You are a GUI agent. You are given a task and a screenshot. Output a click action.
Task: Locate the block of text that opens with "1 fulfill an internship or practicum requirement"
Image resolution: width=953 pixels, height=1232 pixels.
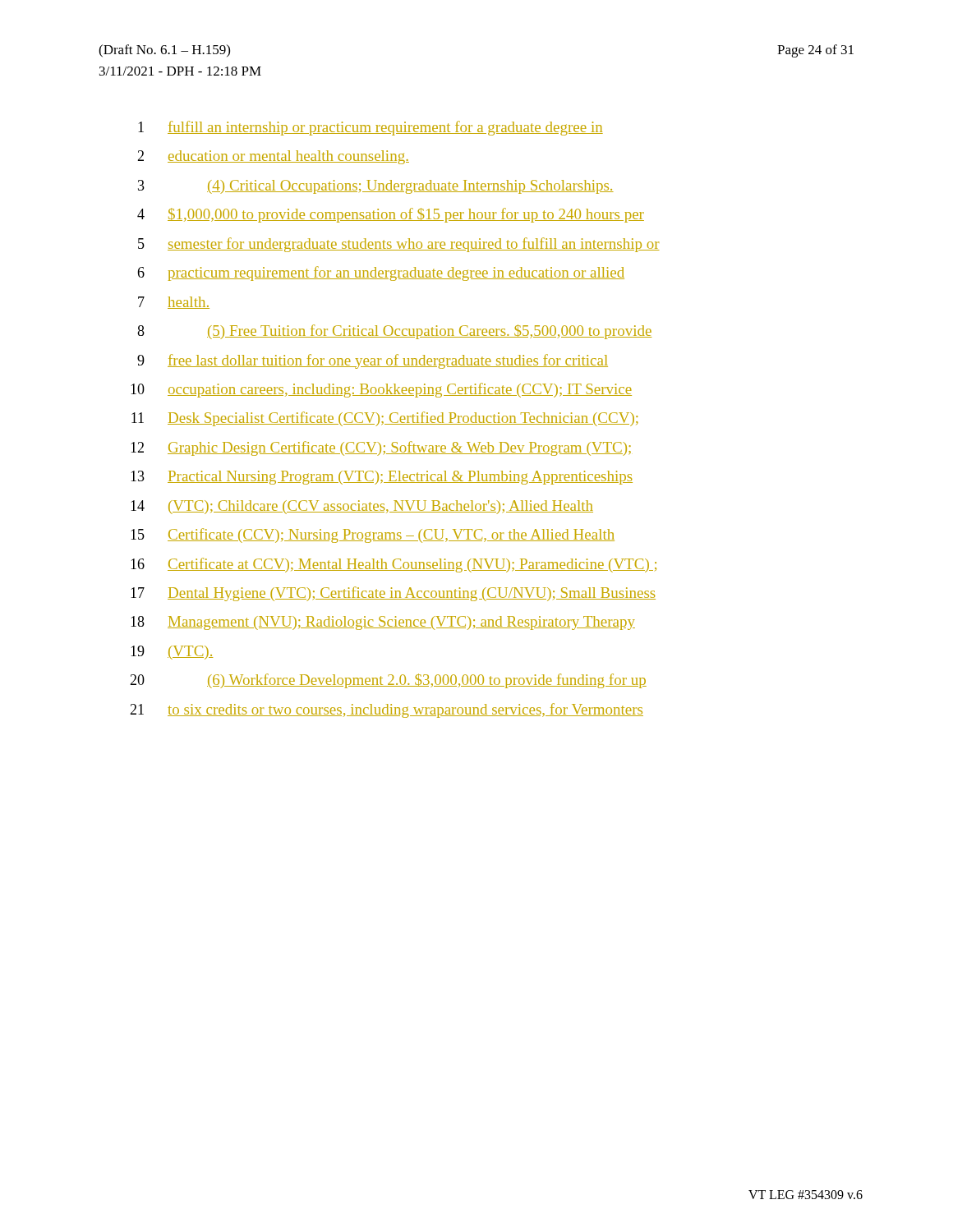(x=485, y=127)
